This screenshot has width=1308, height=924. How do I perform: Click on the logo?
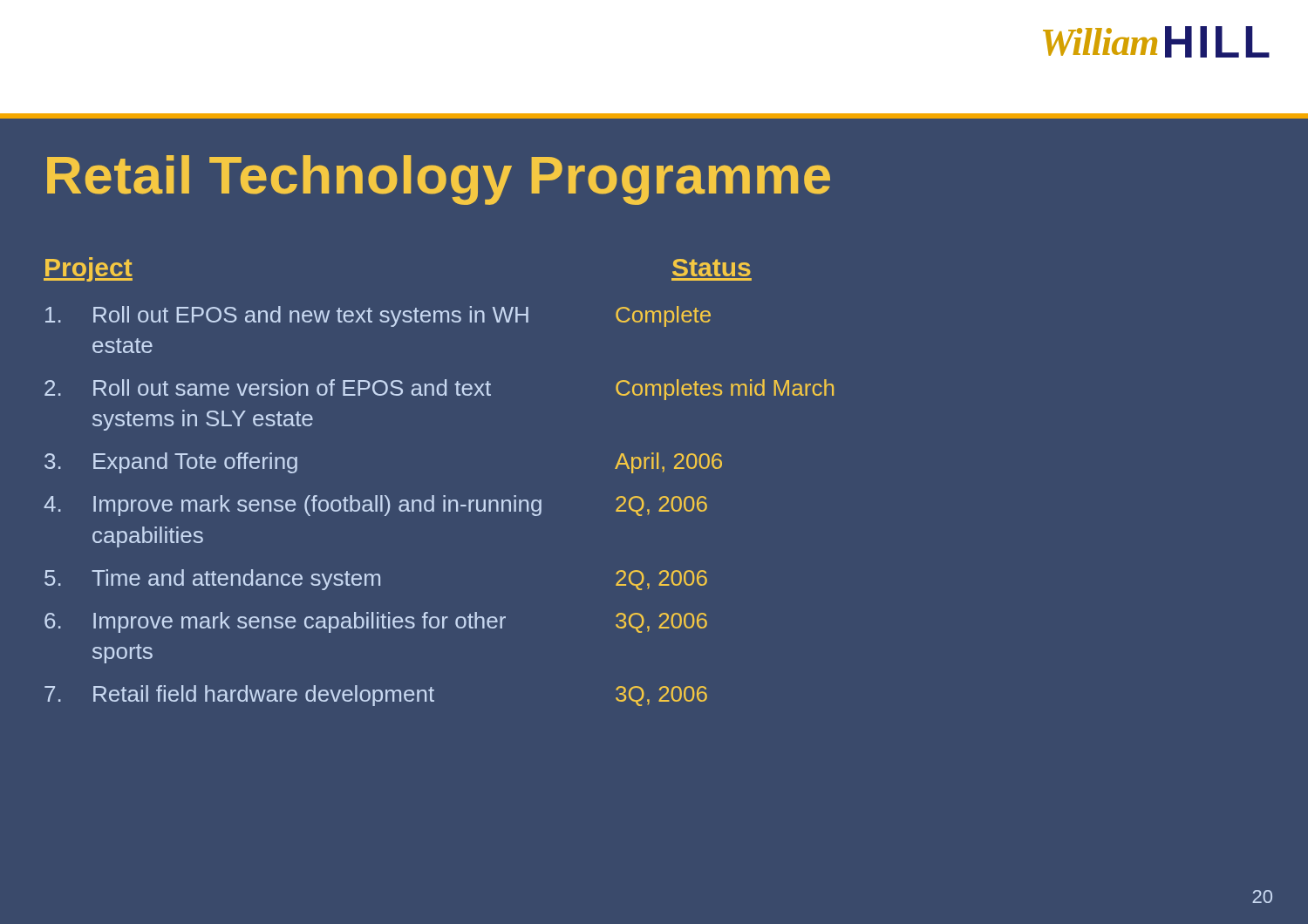pyautogui.click(x=1157, y=42)
